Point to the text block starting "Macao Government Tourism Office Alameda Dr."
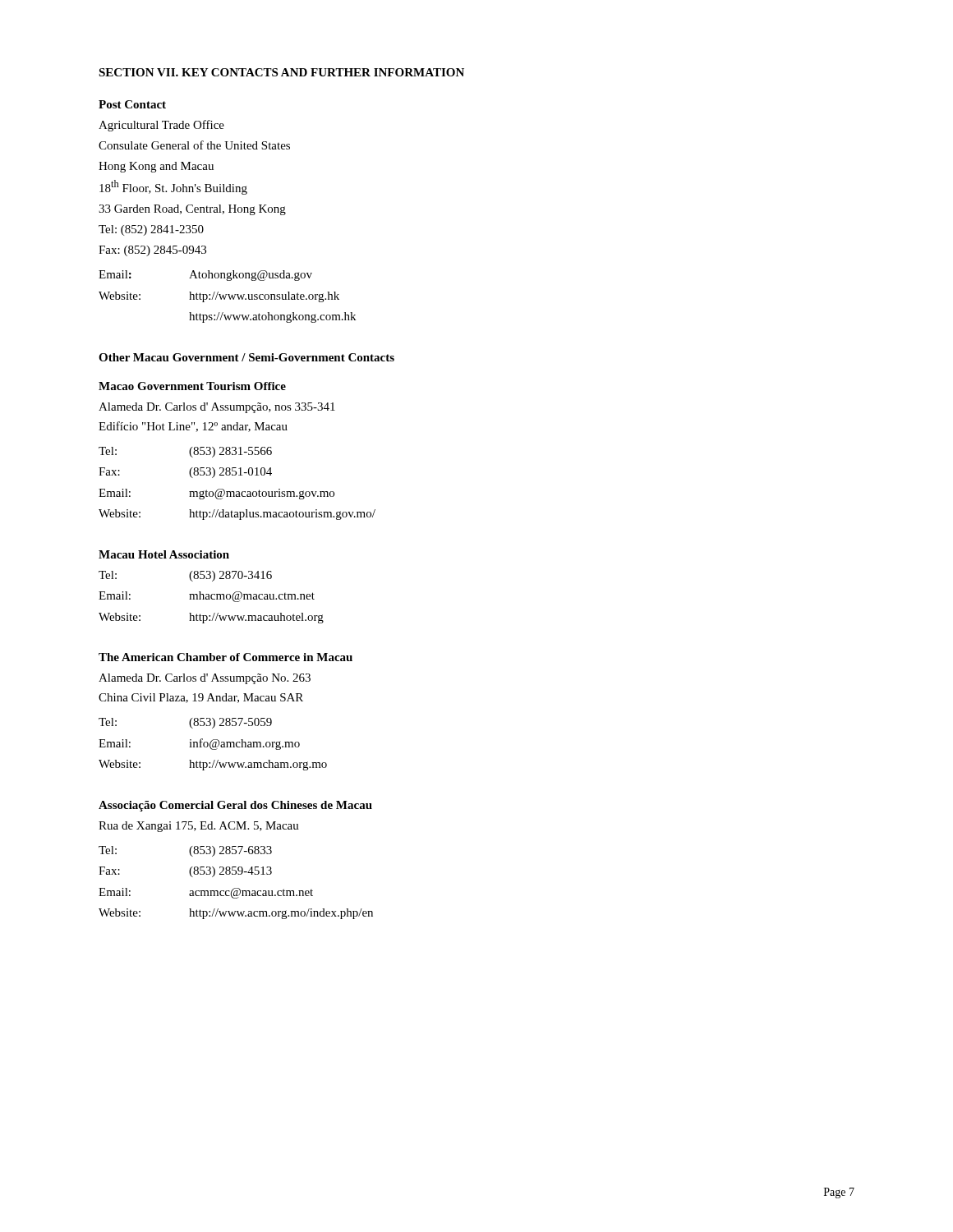Image resolution: width=953 pixels, height=1232 pixels. [x=192, y=386]
